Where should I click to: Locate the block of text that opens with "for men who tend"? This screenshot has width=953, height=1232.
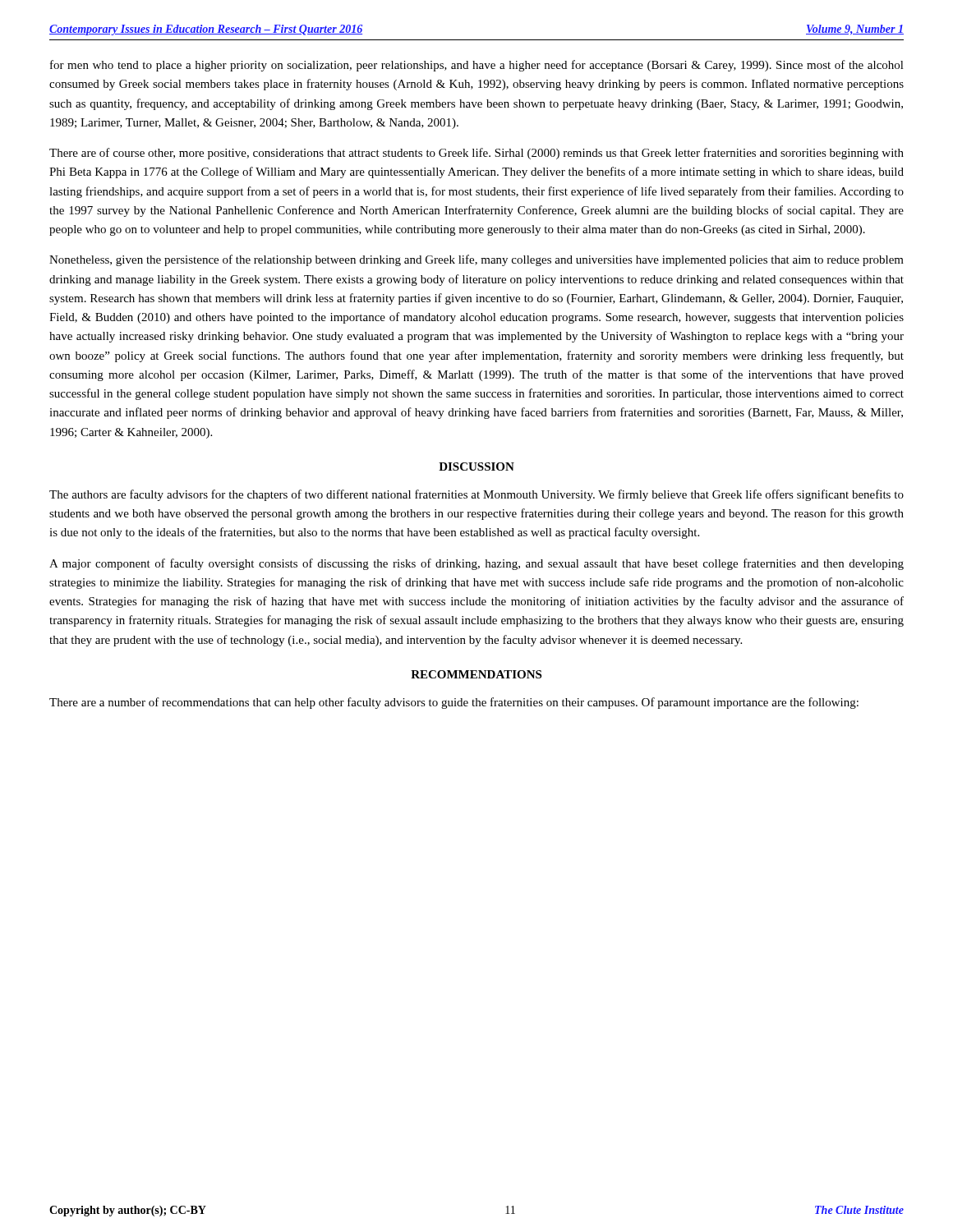tap(476, 94)
